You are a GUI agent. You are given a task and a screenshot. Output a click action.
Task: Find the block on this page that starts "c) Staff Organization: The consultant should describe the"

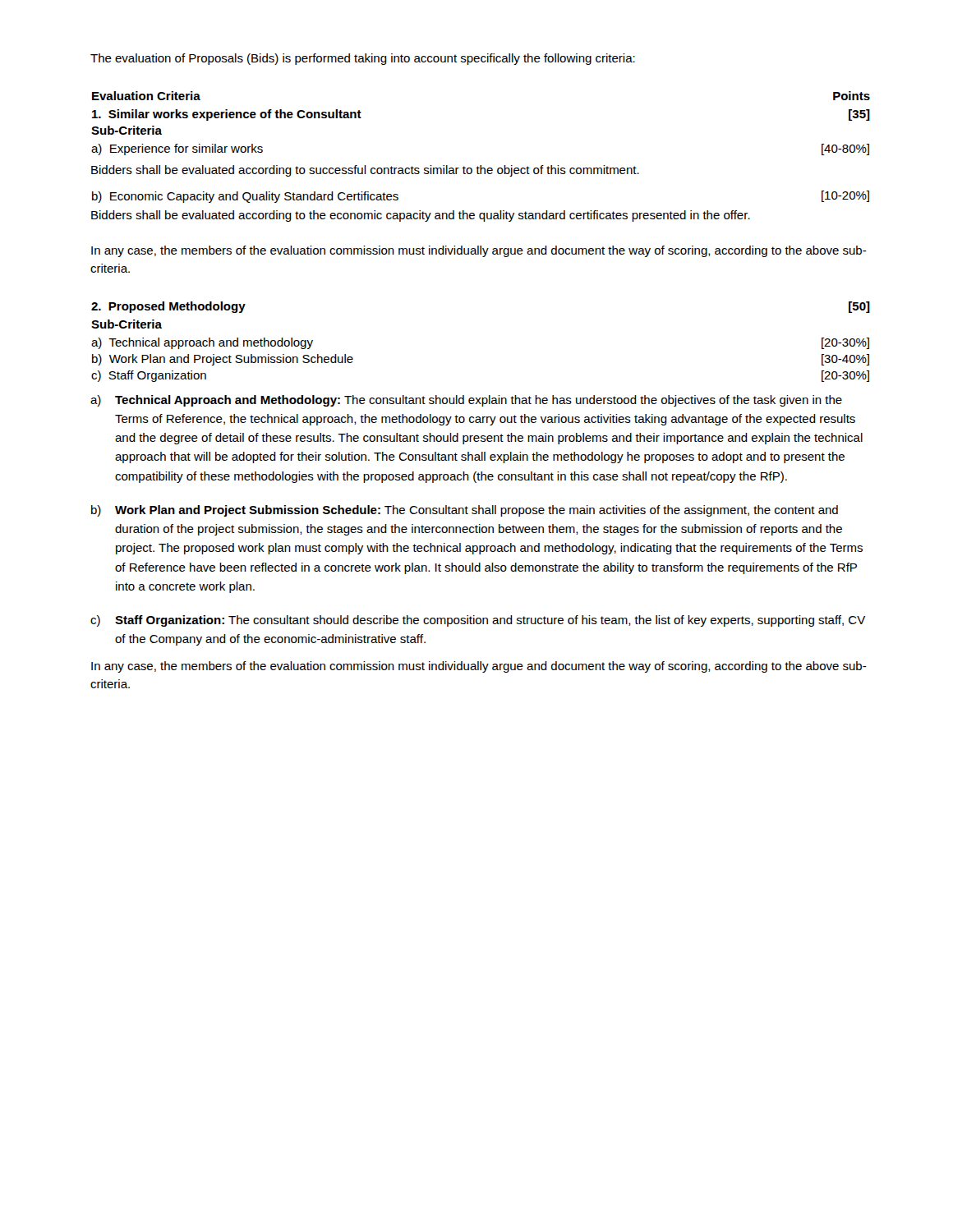click(481, 629)
